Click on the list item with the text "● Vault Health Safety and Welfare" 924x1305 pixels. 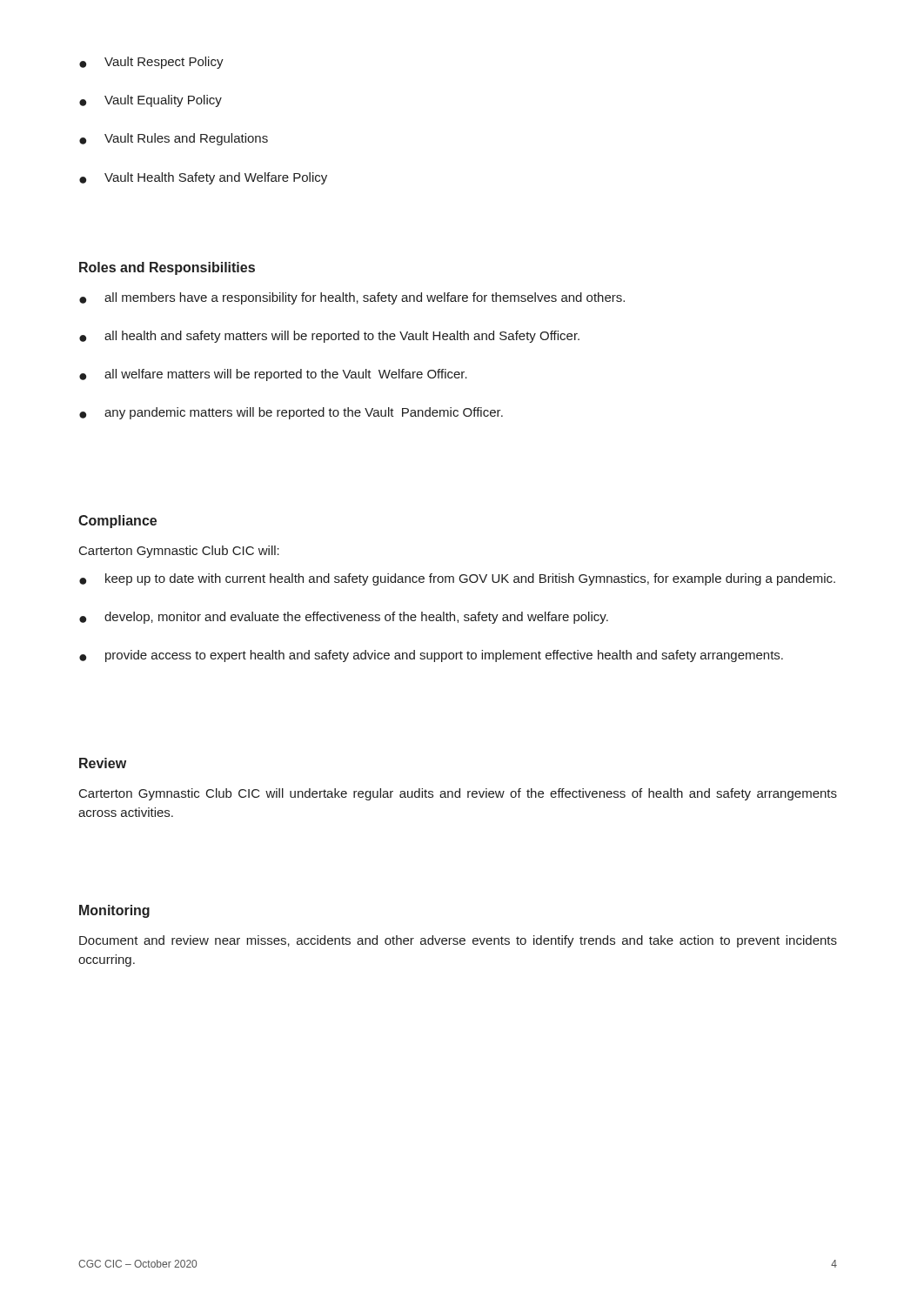point(203,178)
